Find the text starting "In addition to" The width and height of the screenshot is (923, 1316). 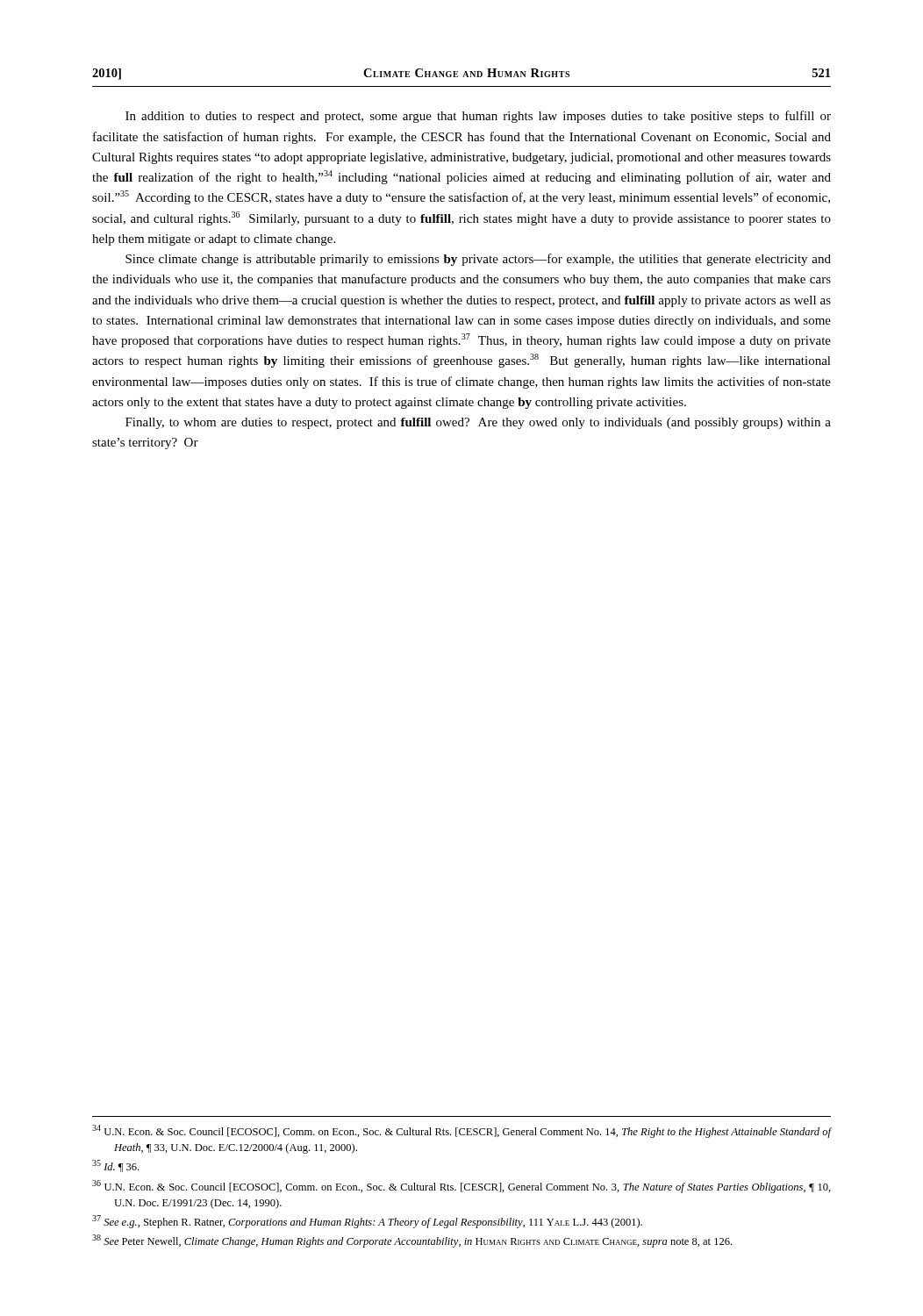point(462,178)
